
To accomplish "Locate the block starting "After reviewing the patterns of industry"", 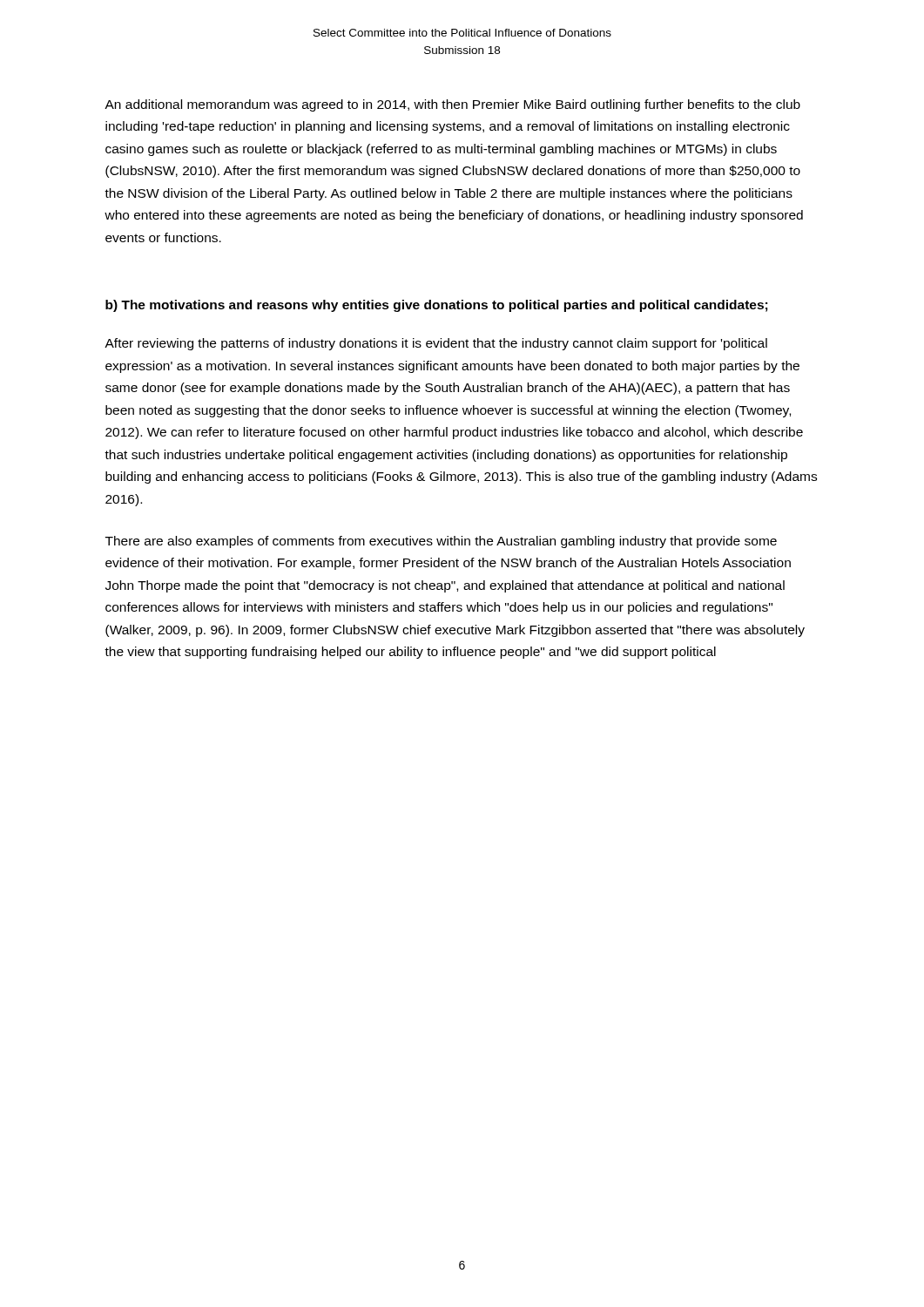I will pyautogui.click(x=461, y=421).
